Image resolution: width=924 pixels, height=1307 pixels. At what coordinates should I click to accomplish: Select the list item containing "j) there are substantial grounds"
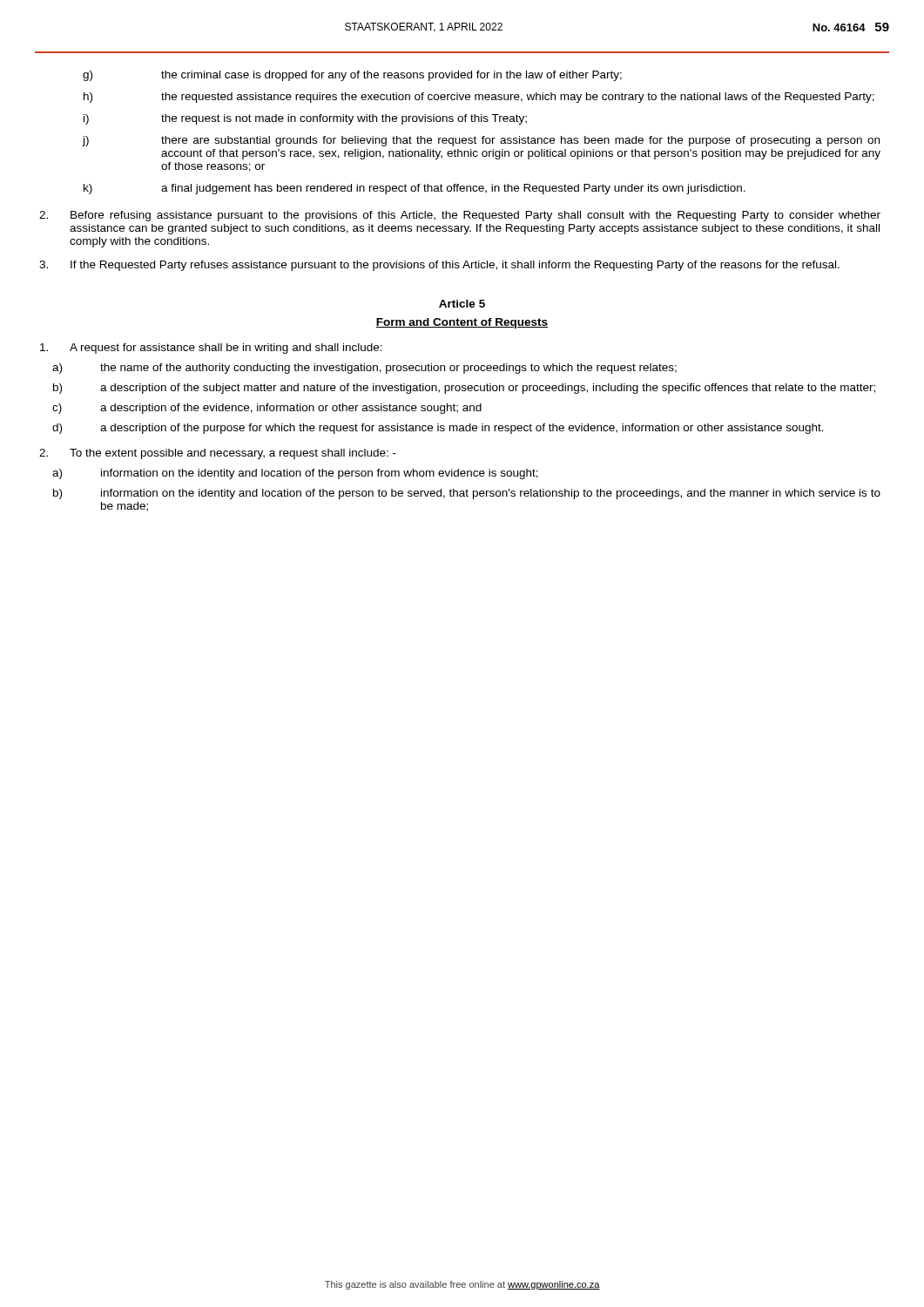pos(462,153)
